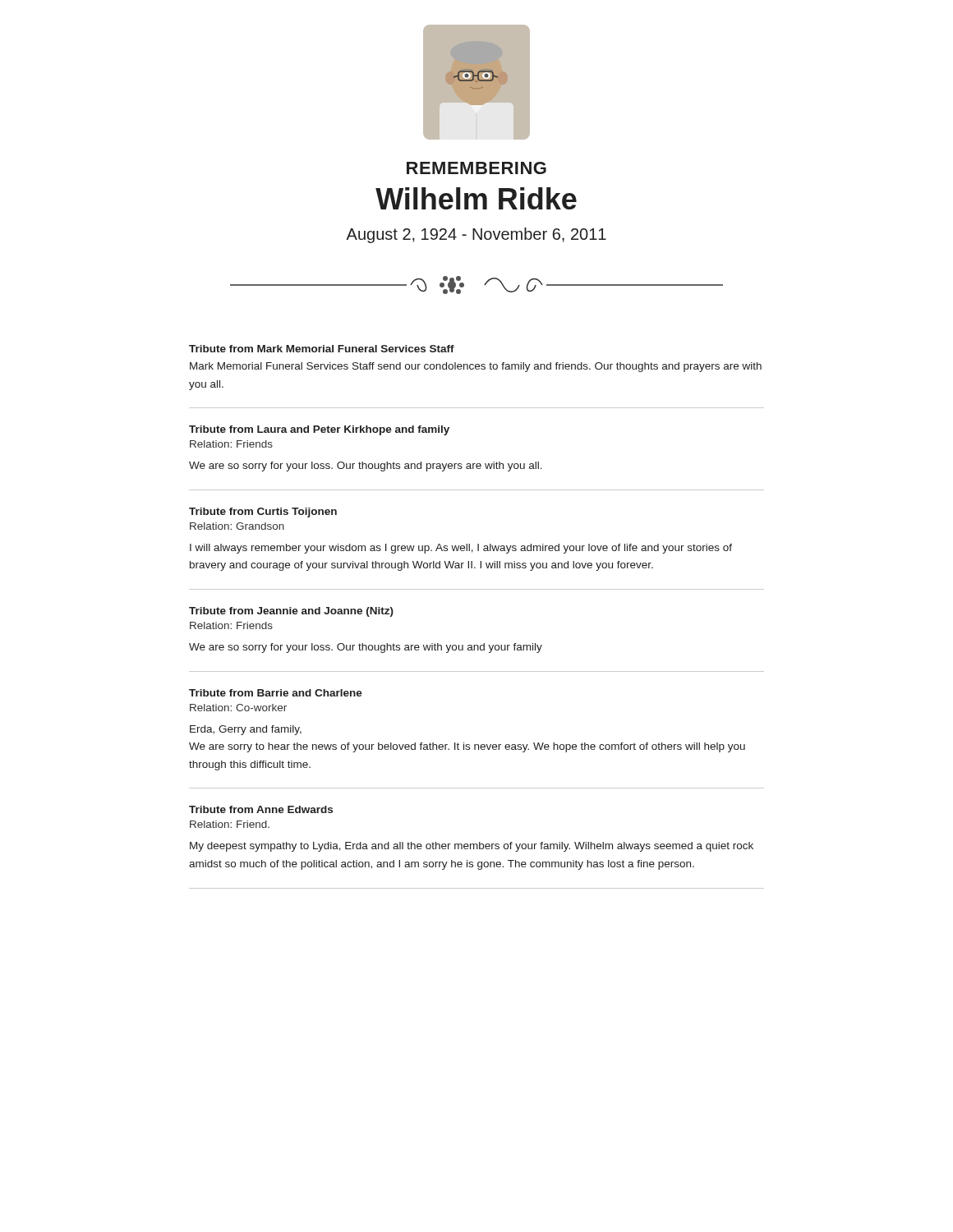Locate the photo

pos(476,84)
